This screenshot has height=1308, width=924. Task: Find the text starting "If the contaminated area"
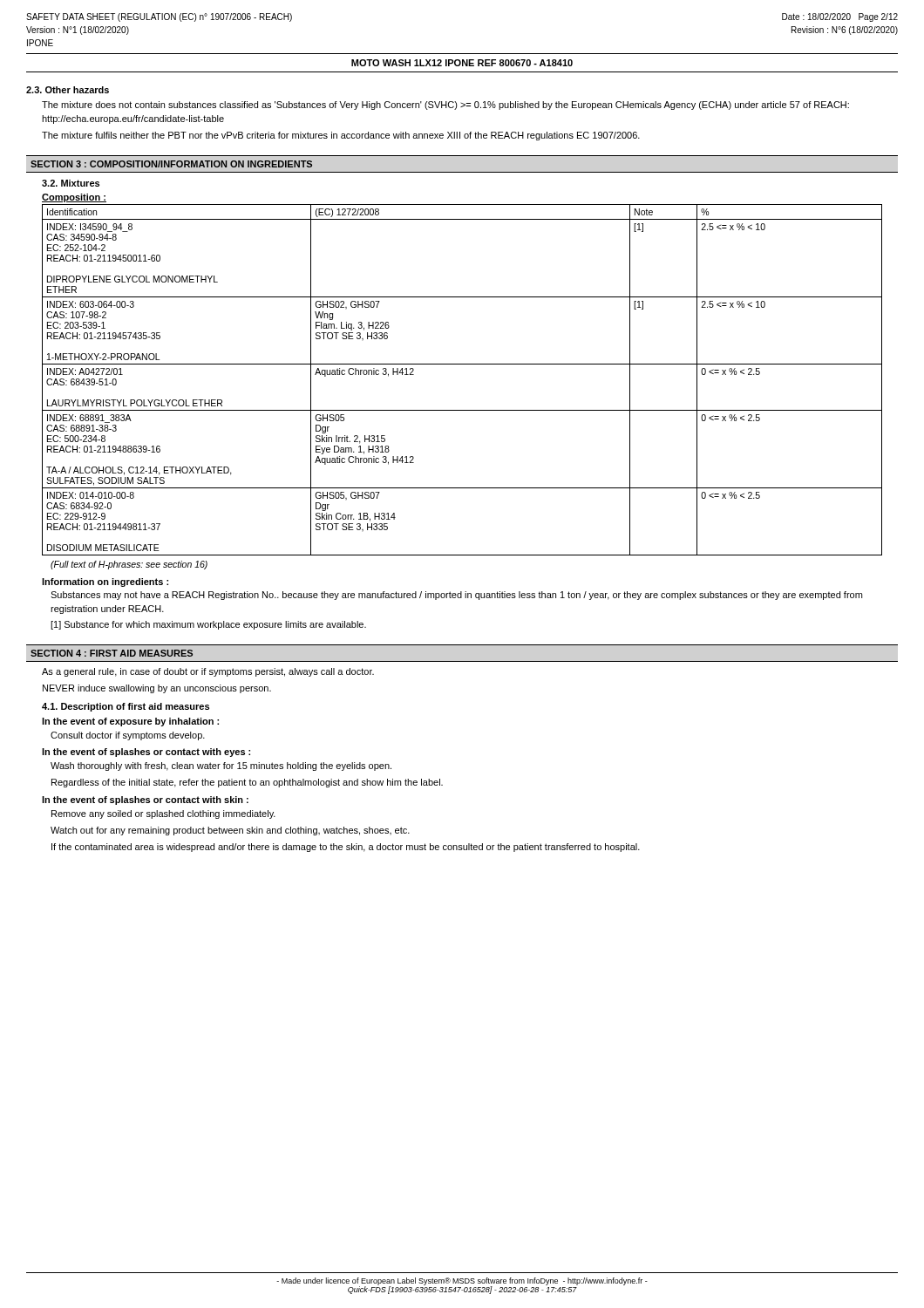(345, 847)
